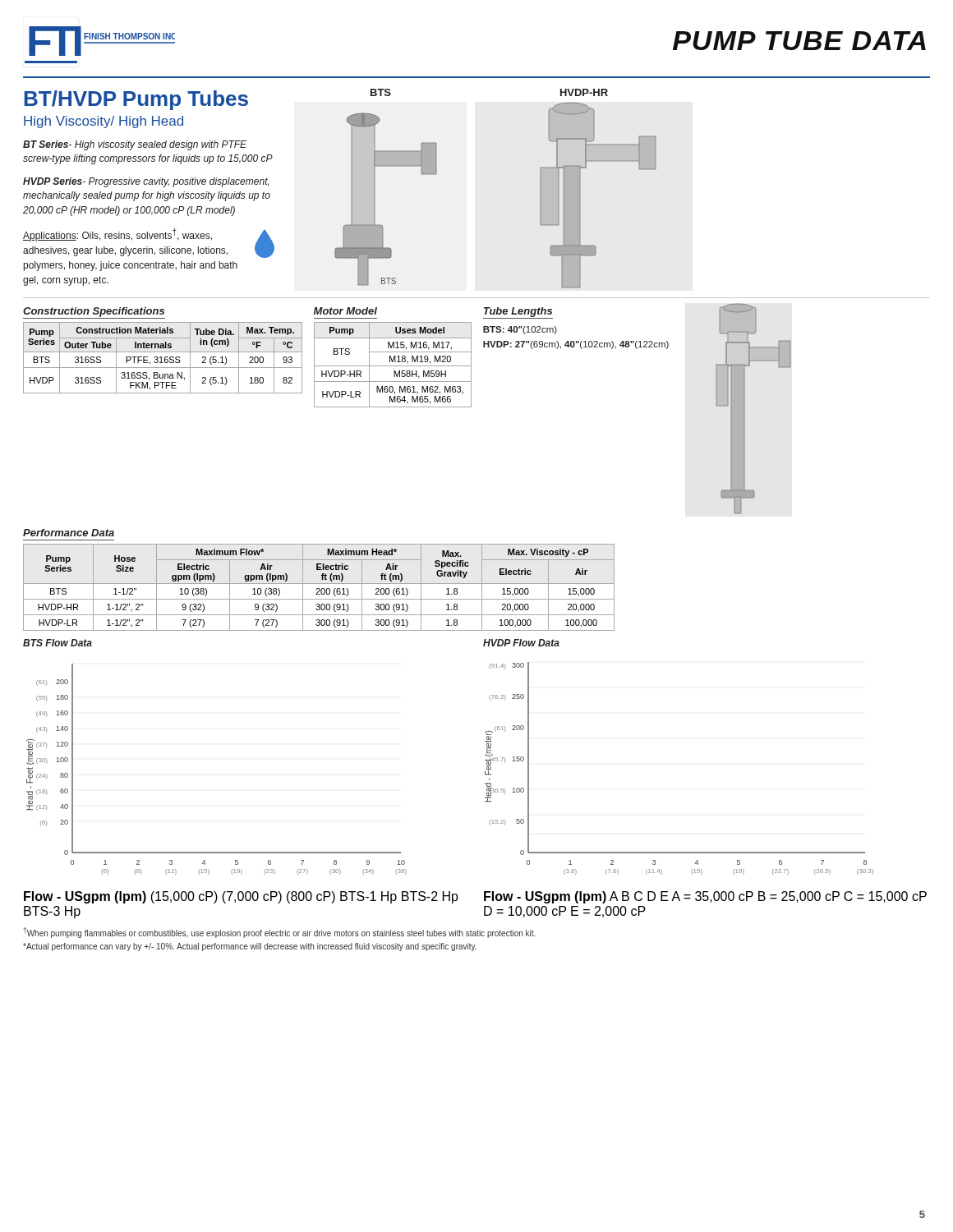This screenshot has height=1232, width=953.
Task: Where is the passage that starts "BTS: 40"(102cm) HVDP: 27"(69cm), 40"(102cm),"?
Action: [576, 337]
